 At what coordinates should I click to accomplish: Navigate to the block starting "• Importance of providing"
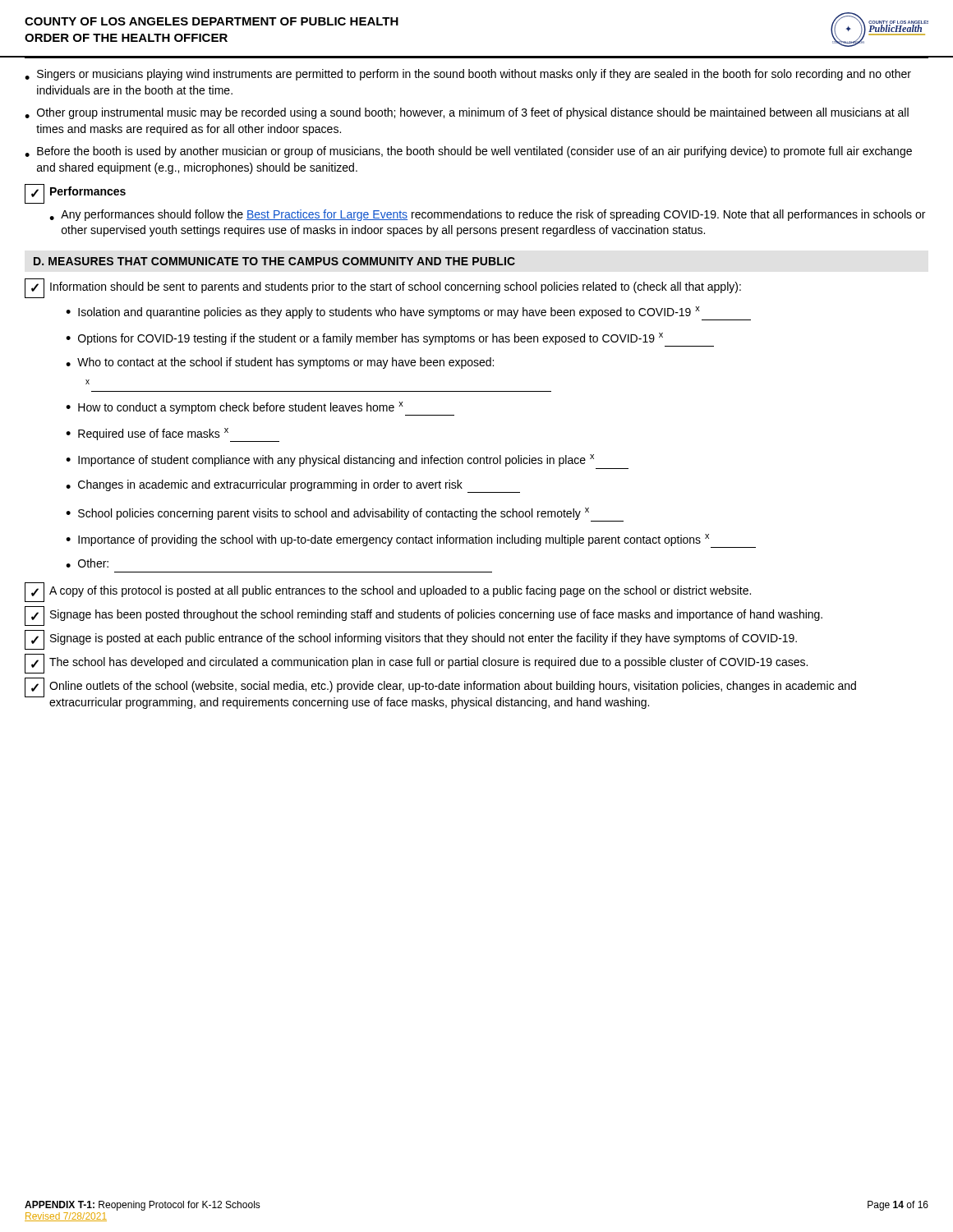411,540
